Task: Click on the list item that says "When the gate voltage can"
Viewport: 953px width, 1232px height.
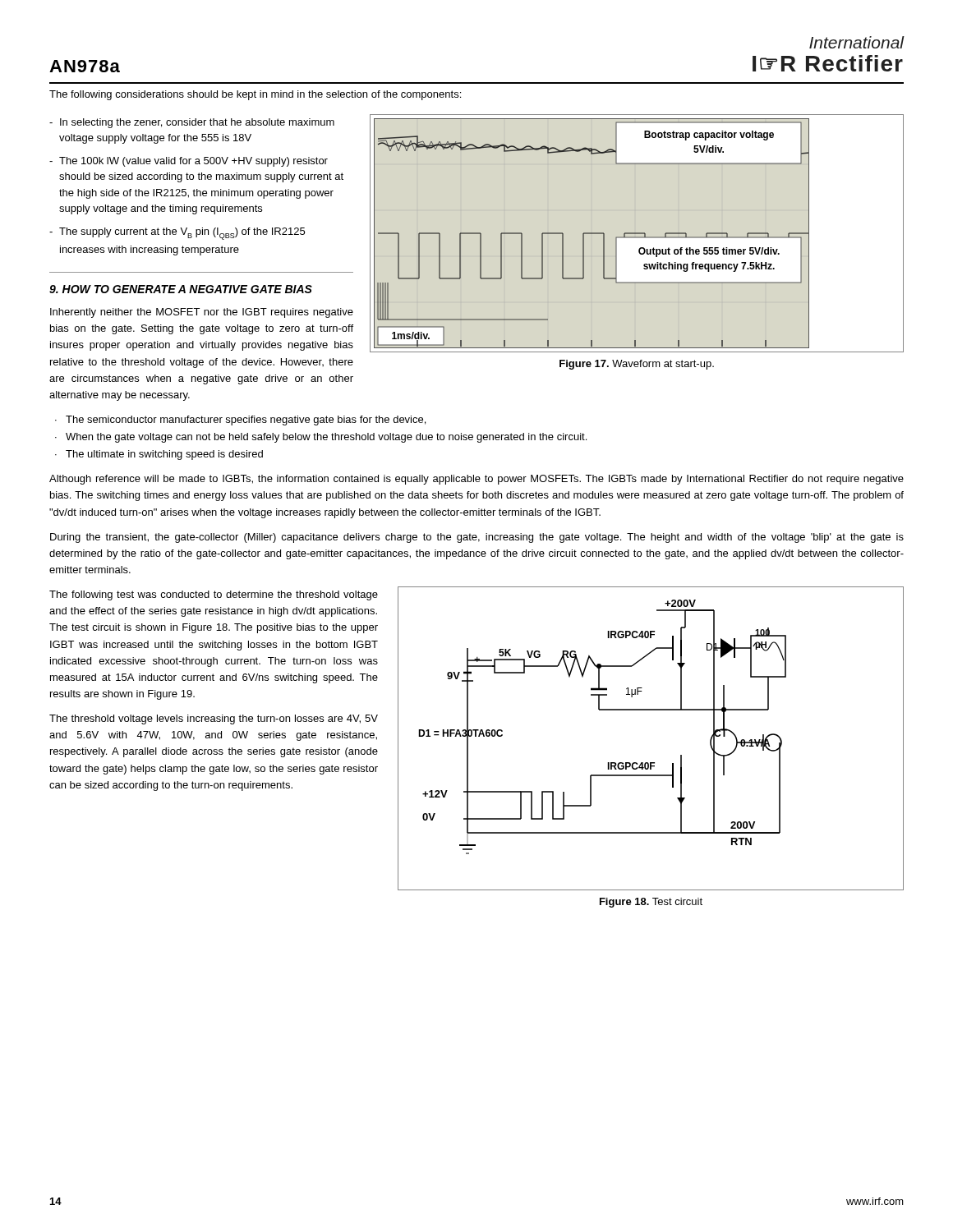Action: coord(327,436)
